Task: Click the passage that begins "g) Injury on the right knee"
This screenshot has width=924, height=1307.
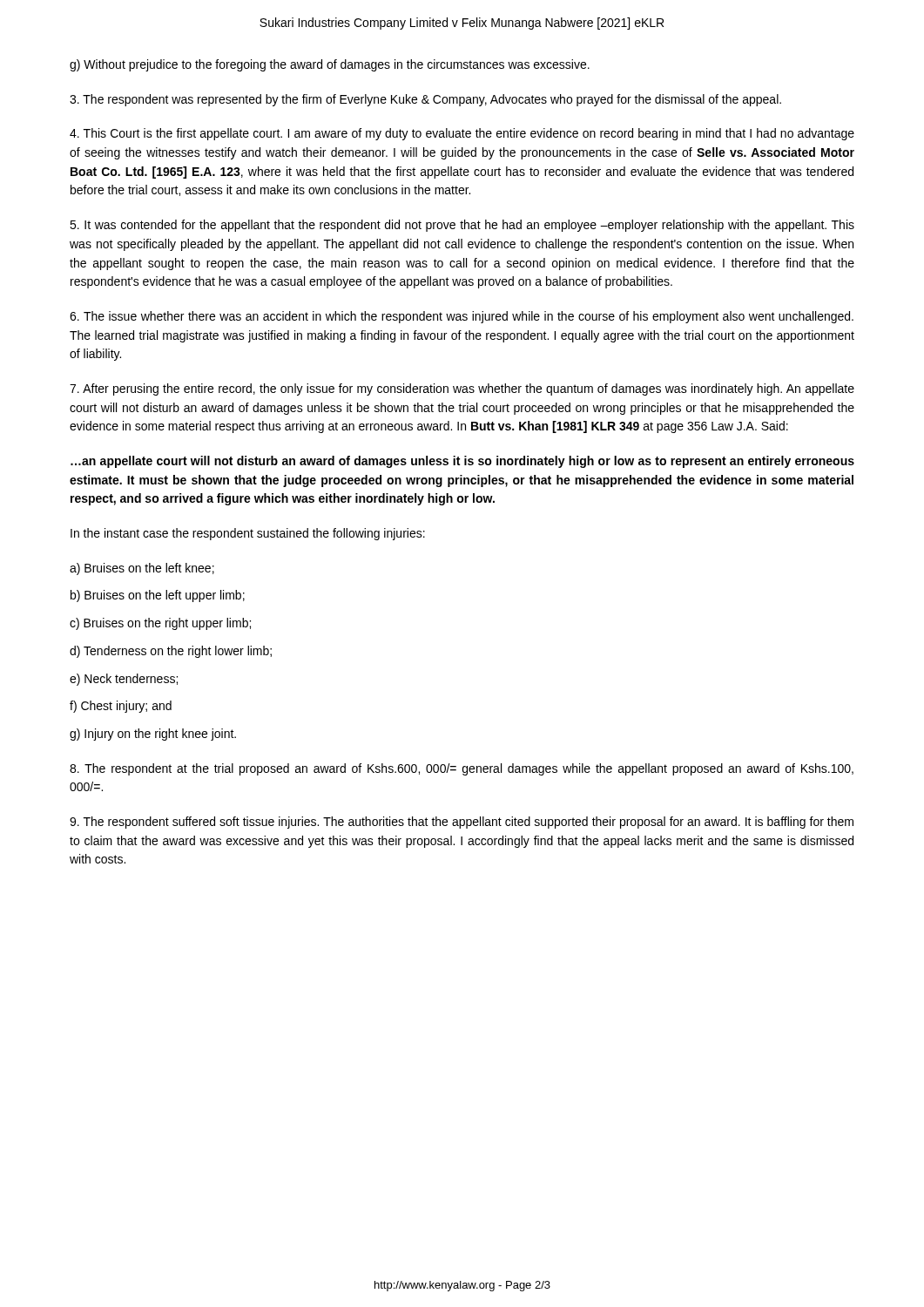Action: coord(153,734)
